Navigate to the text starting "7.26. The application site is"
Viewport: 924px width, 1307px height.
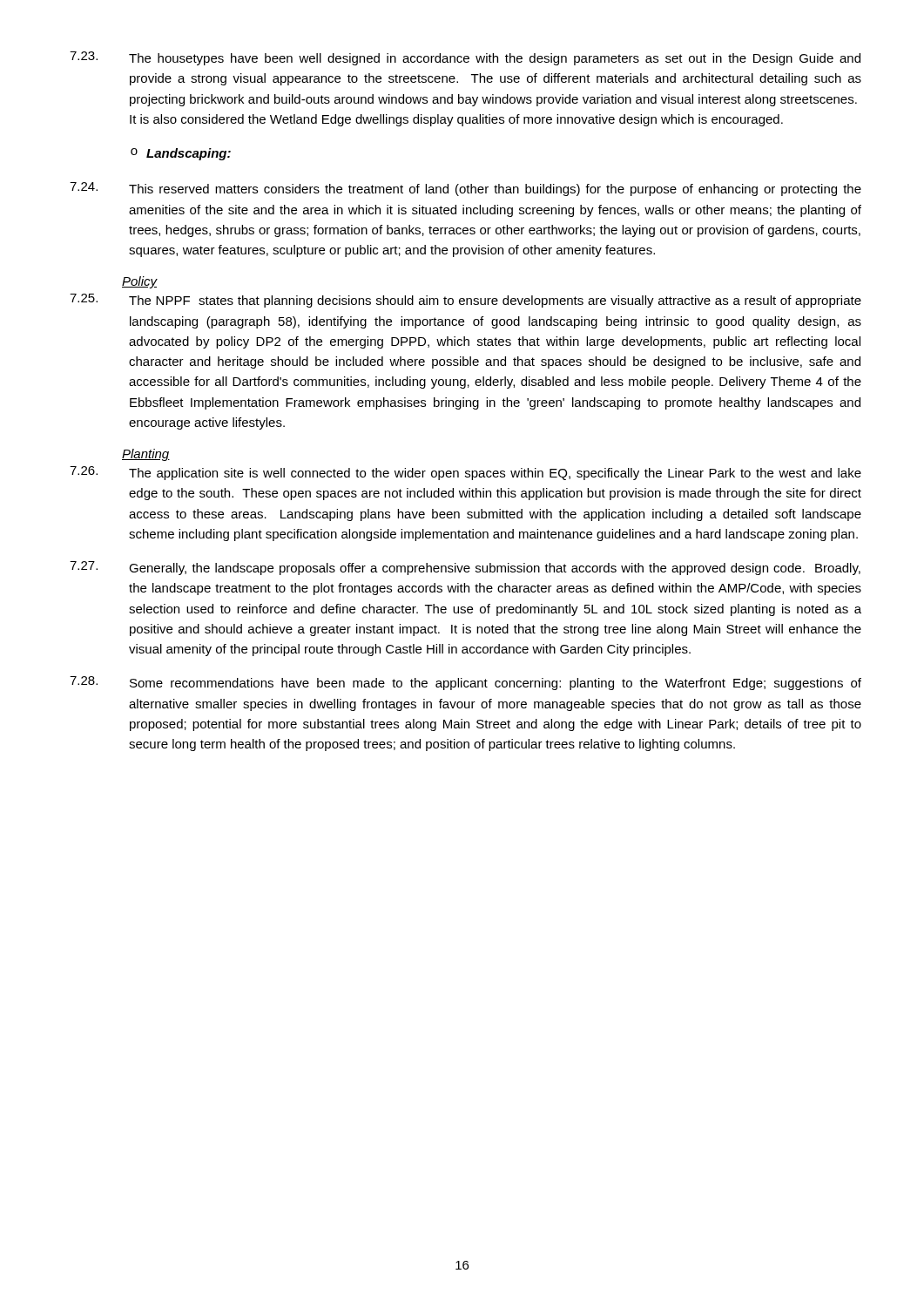465,503
